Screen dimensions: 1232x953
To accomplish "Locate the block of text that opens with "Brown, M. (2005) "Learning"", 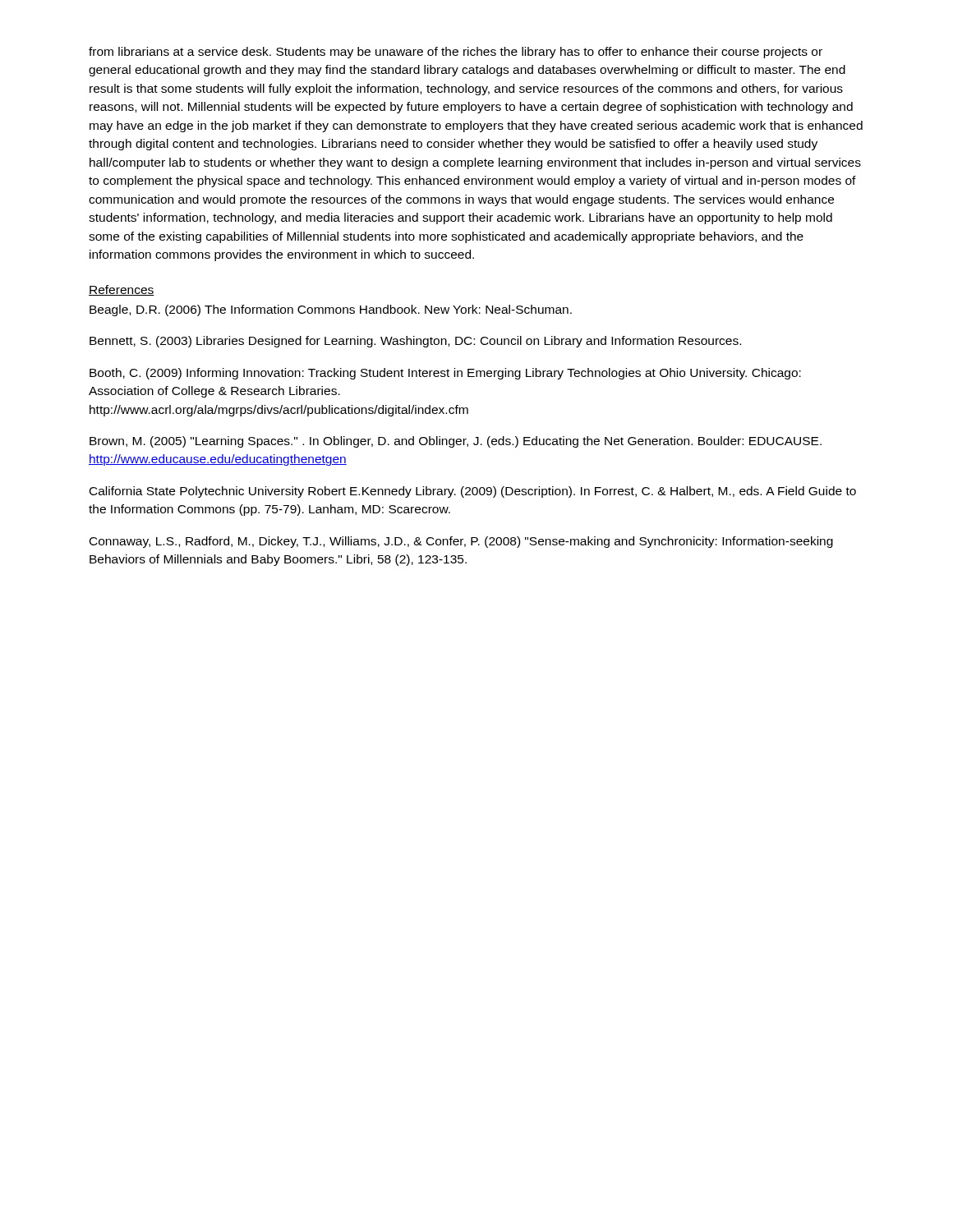I will [456, 450].
